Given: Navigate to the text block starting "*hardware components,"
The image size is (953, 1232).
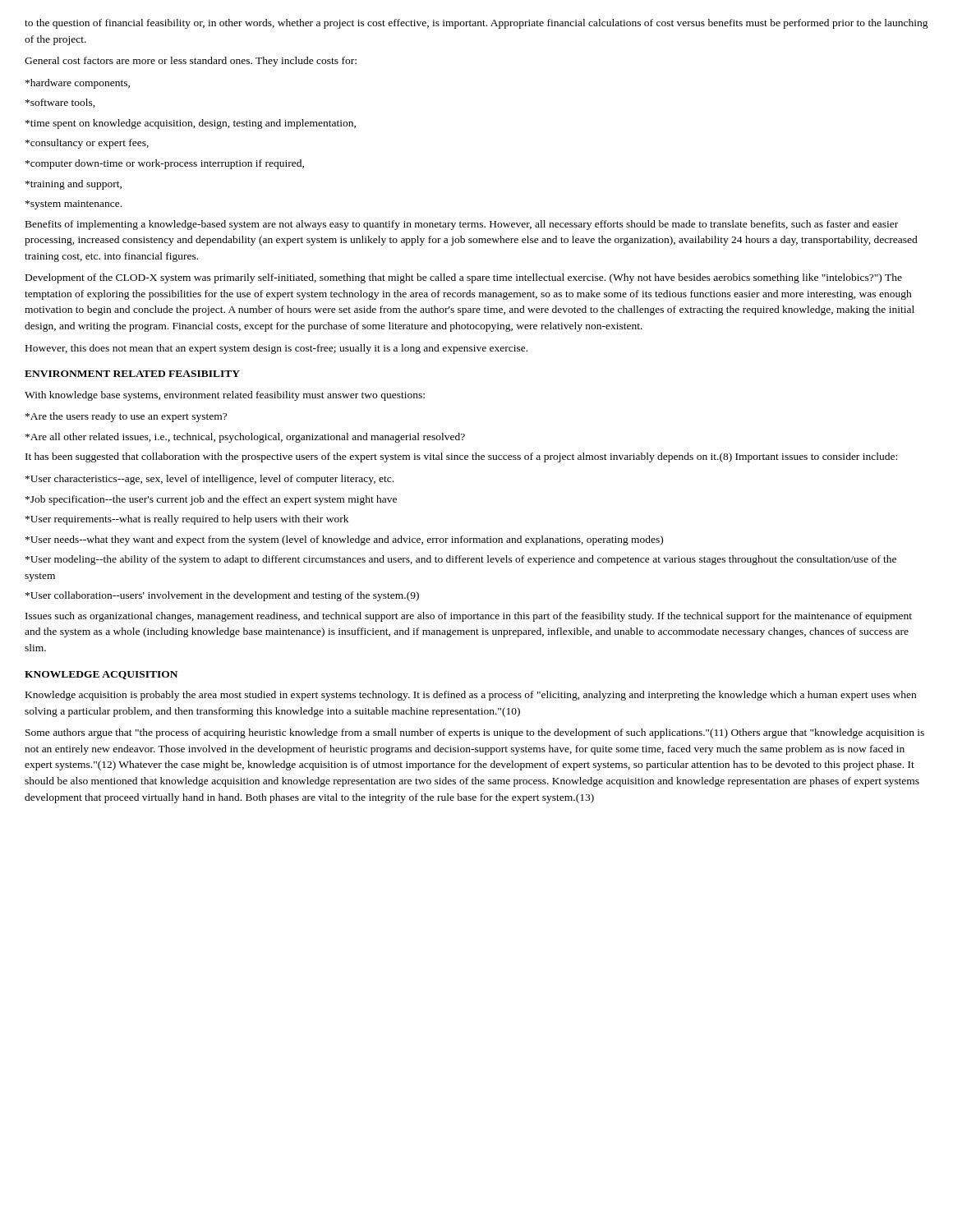Looking at the screenshot, I should [x=78, y=82].
